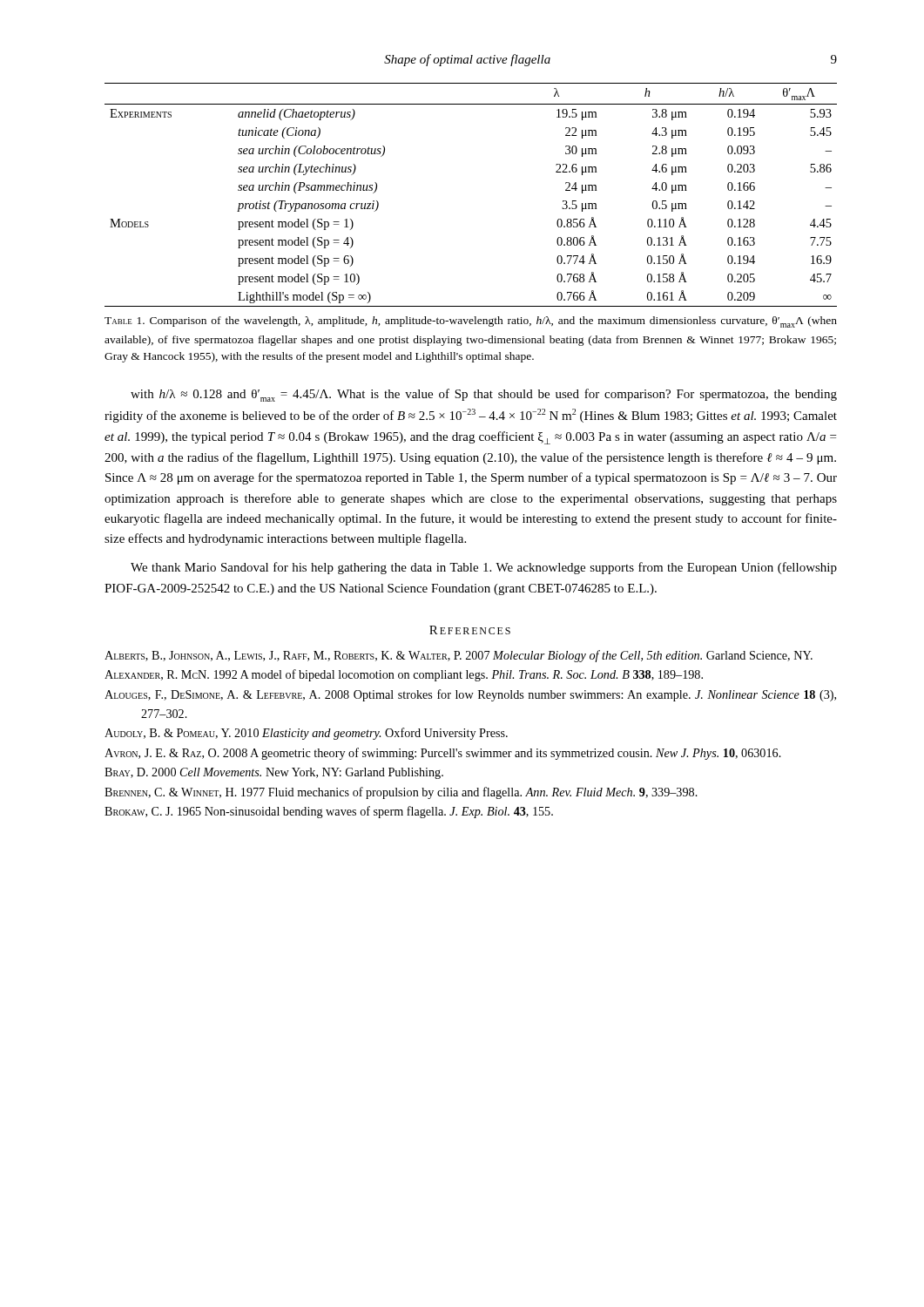This screenshot has width=924, height=1307.
Task: Click on the caption that says "Table 1. Comparison"
Action: (x=471, y=338)
